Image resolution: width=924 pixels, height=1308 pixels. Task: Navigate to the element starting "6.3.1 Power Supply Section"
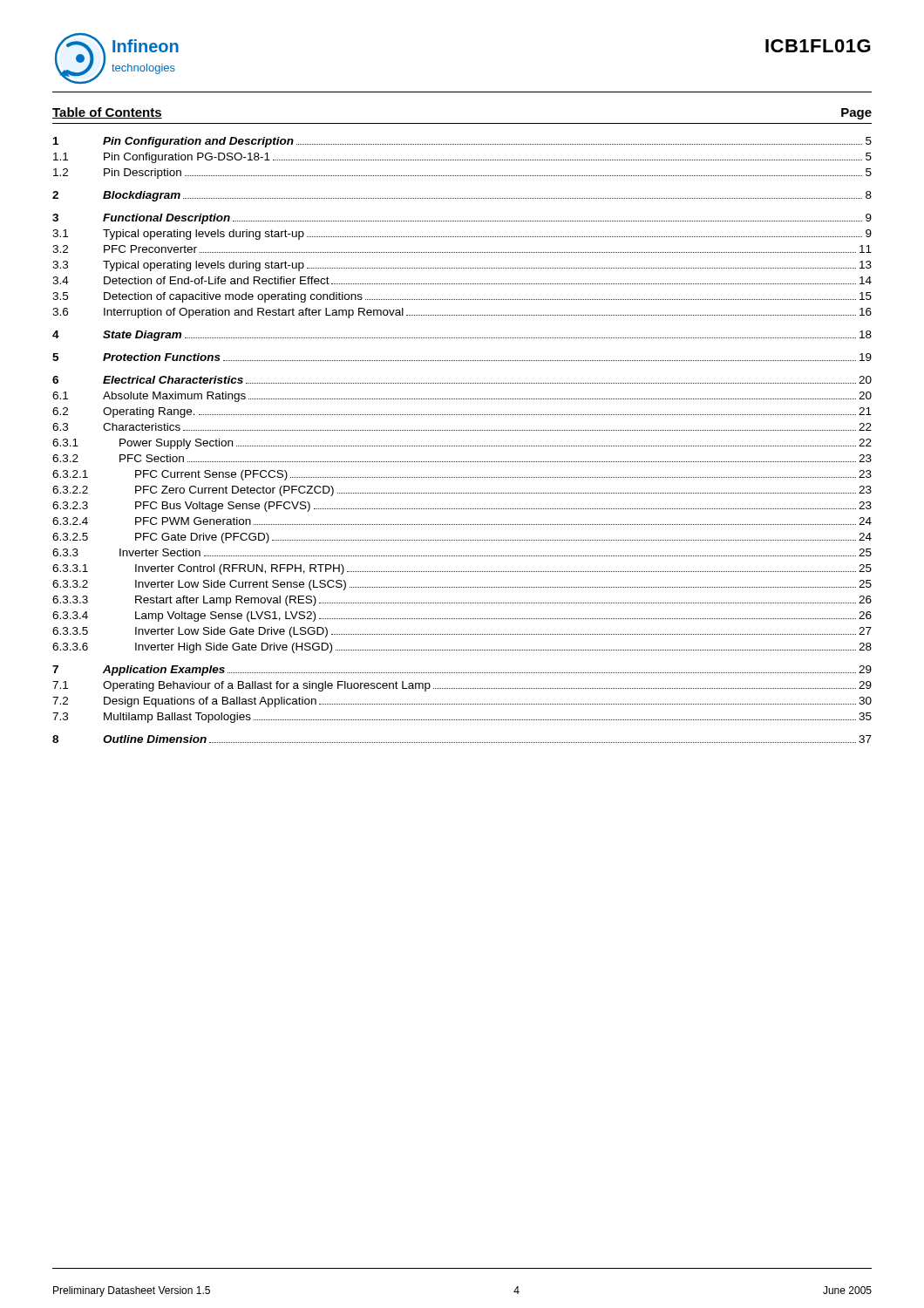coord(462,442)
